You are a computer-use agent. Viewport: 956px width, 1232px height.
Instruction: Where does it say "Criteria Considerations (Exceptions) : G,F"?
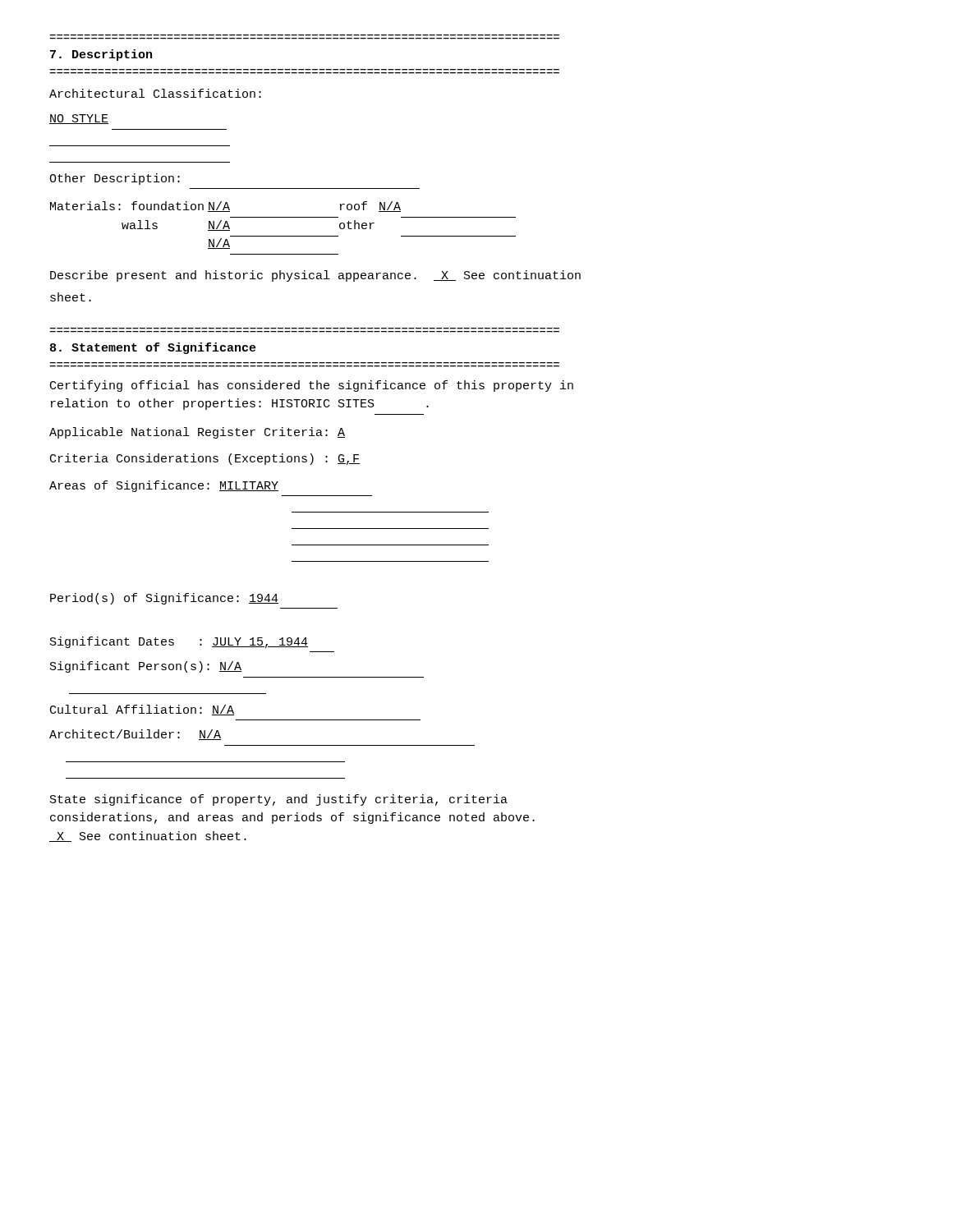[x=205, y=460]
